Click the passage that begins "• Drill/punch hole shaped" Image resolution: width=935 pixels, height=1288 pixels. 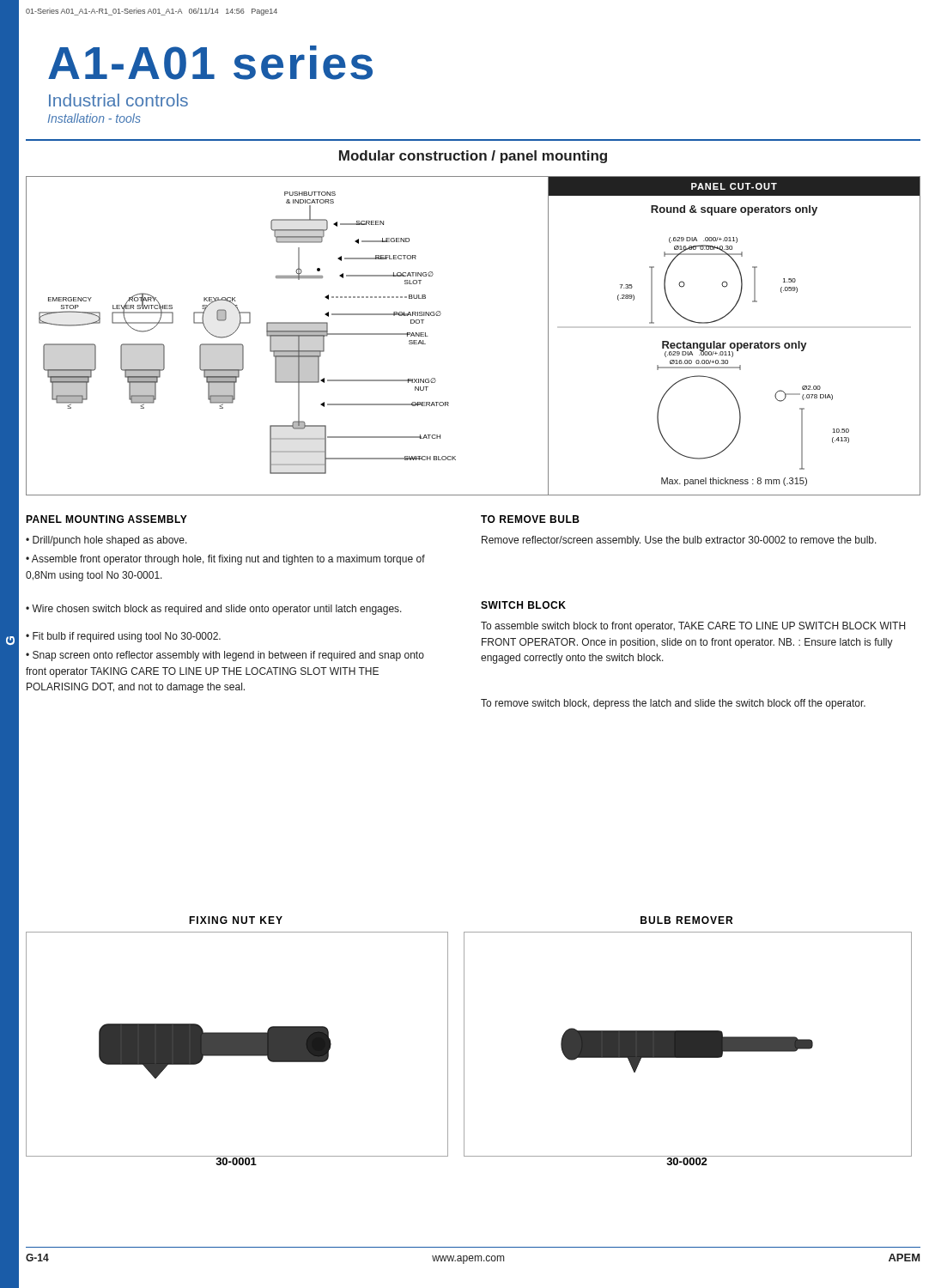click(x=107, y=540)
